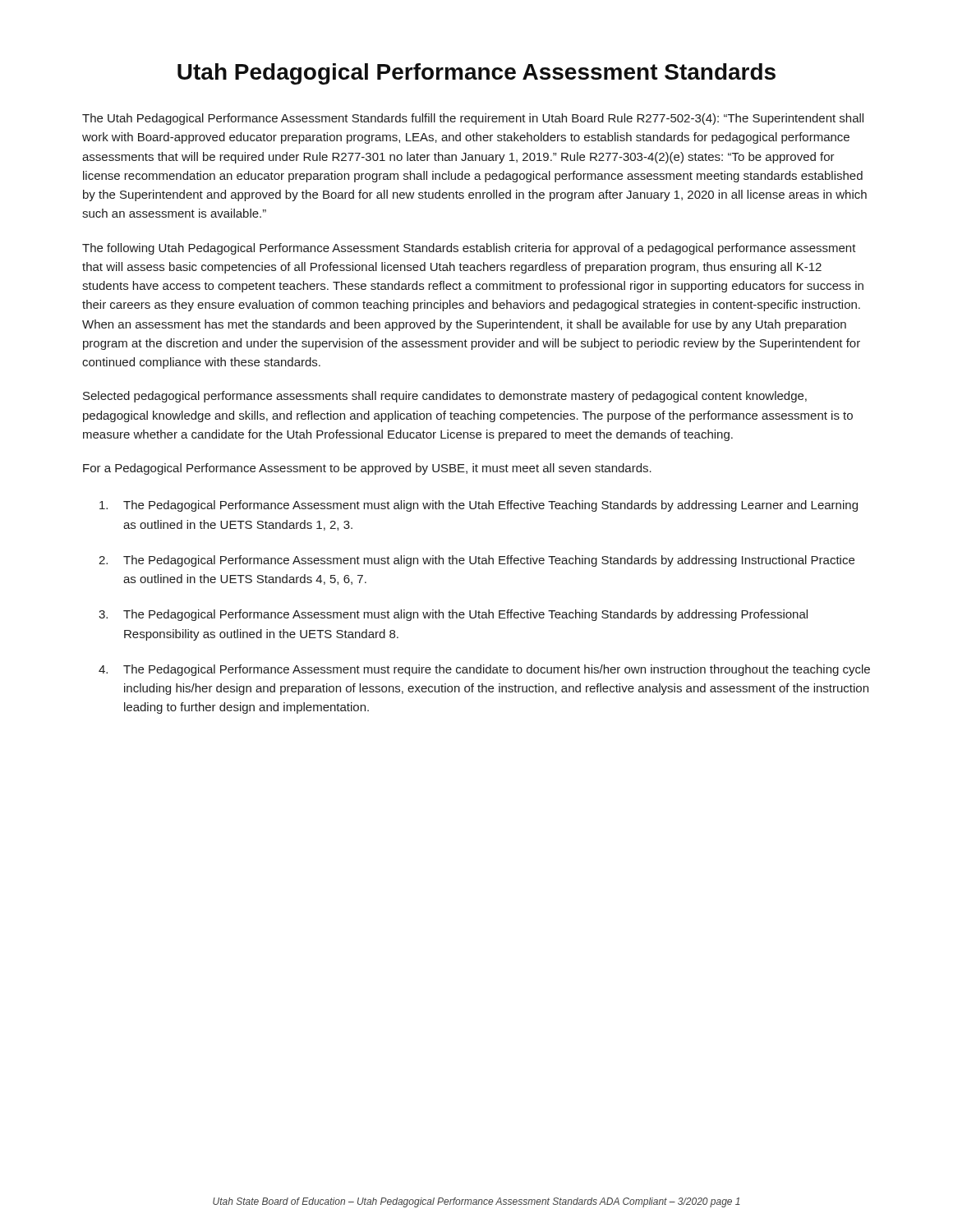
Task: Find the text block starting "Utah Pedagogical Performance Assessment Standards"
Action: tap(476, 72)
